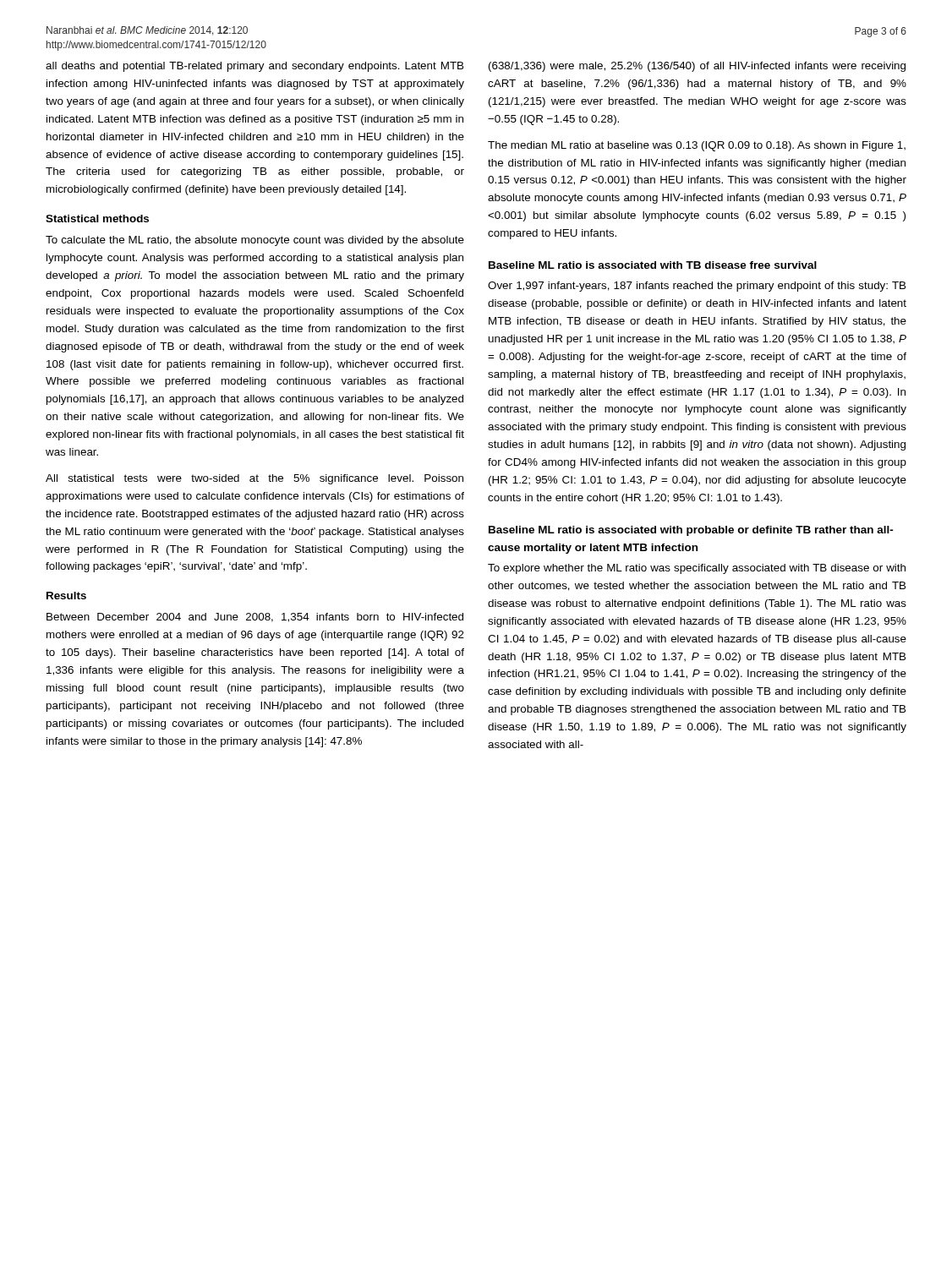Click the passage that begins "(638/1,336) were male, 25.2% (136/540)"

pos(697,150)
